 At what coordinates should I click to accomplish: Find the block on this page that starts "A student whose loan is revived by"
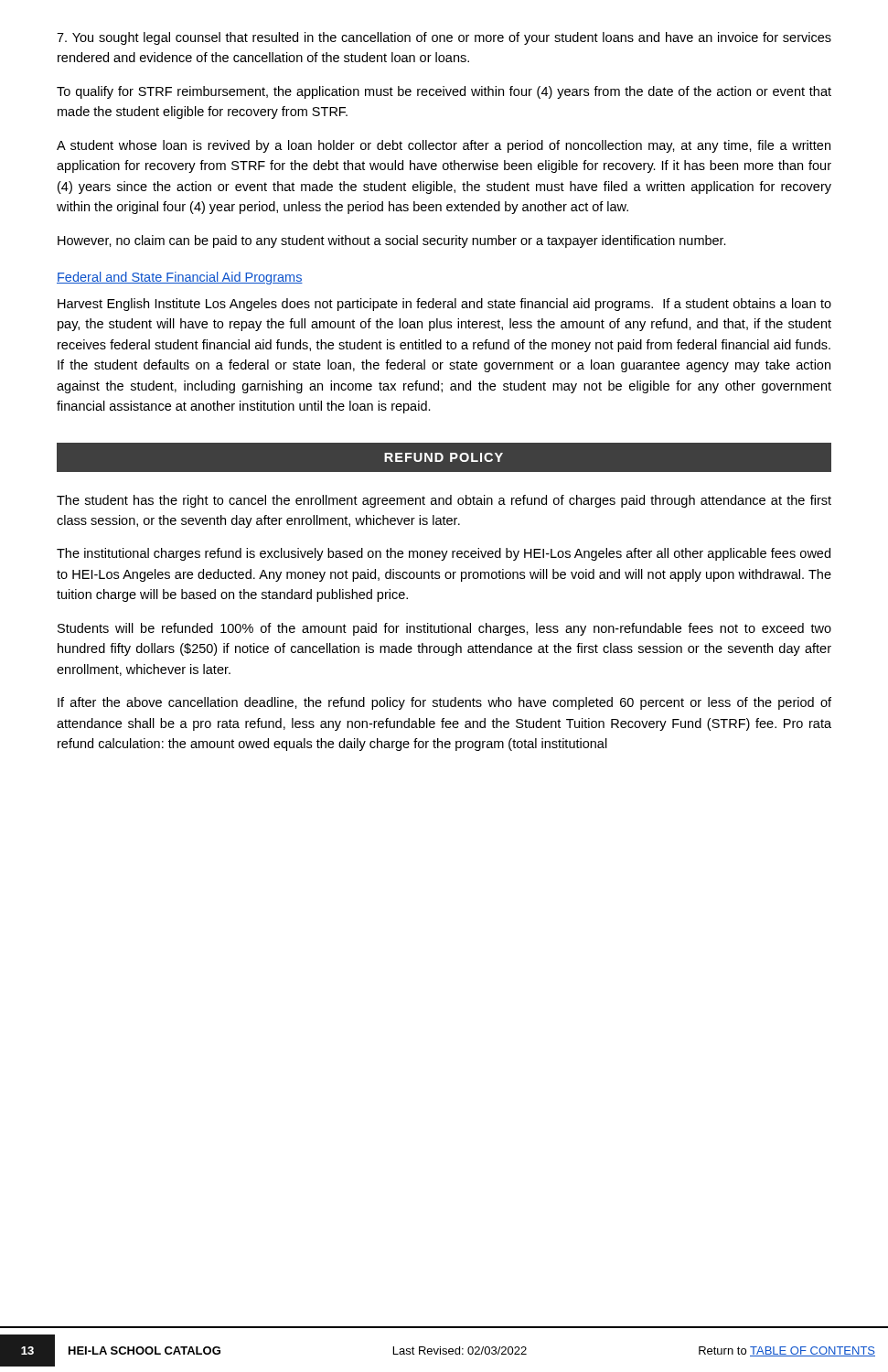[x=444, y=176]
